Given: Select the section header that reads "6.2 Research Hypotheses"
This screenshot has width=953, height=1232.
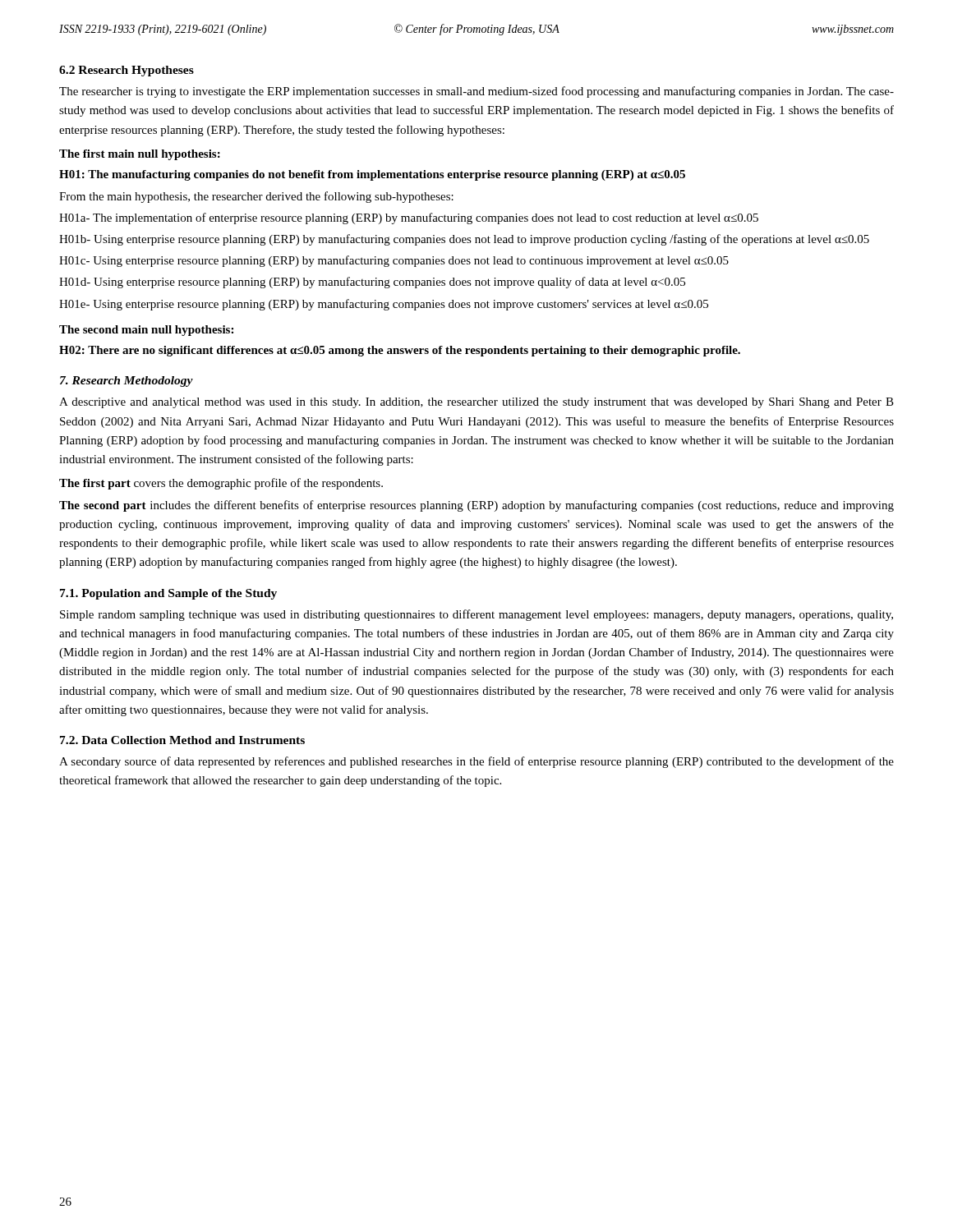Looking at the screenshot, I should (126, 69).
